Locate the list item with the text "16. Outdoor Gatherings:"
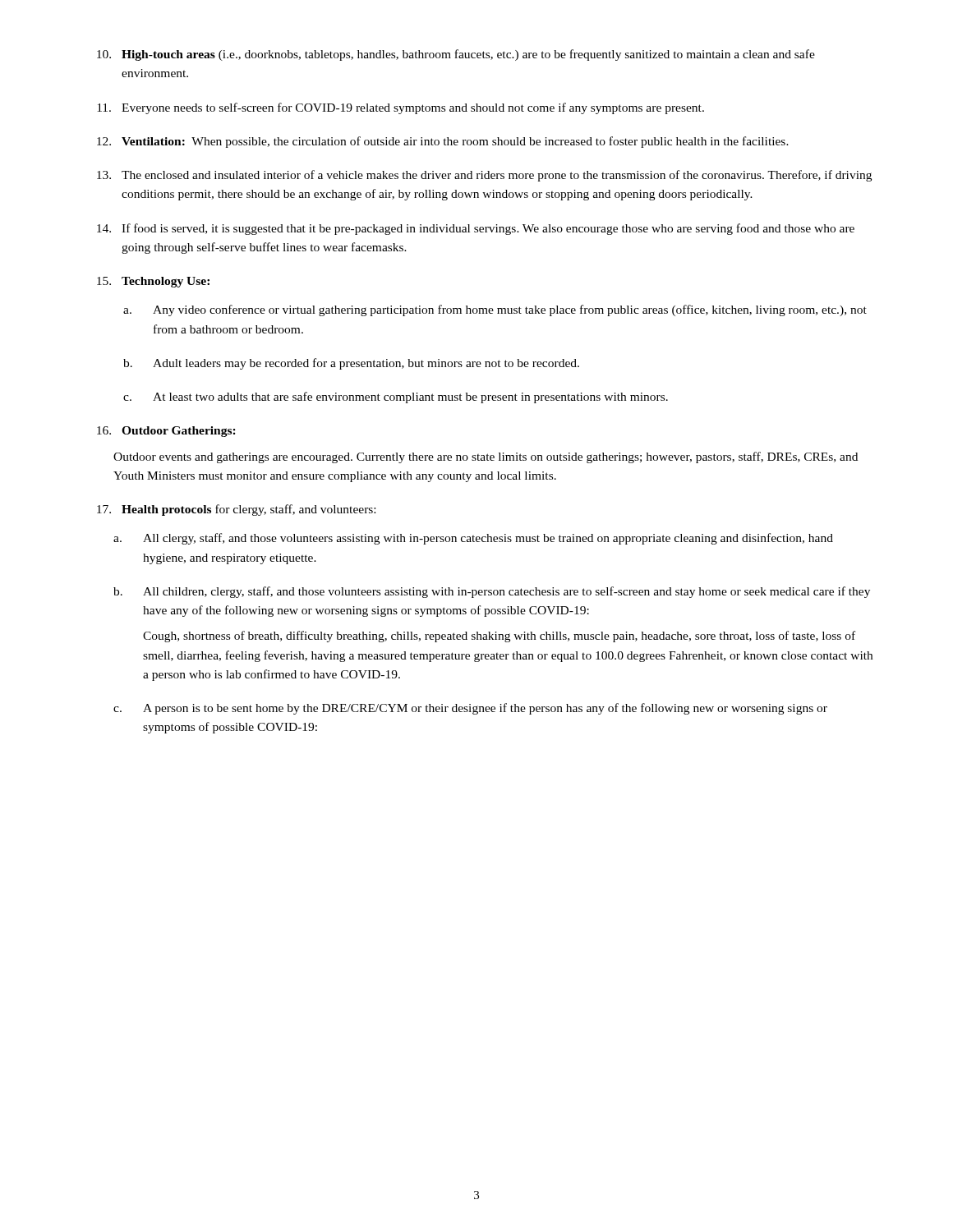Screen dimensions: 1232x953 (x=166, y=432)
